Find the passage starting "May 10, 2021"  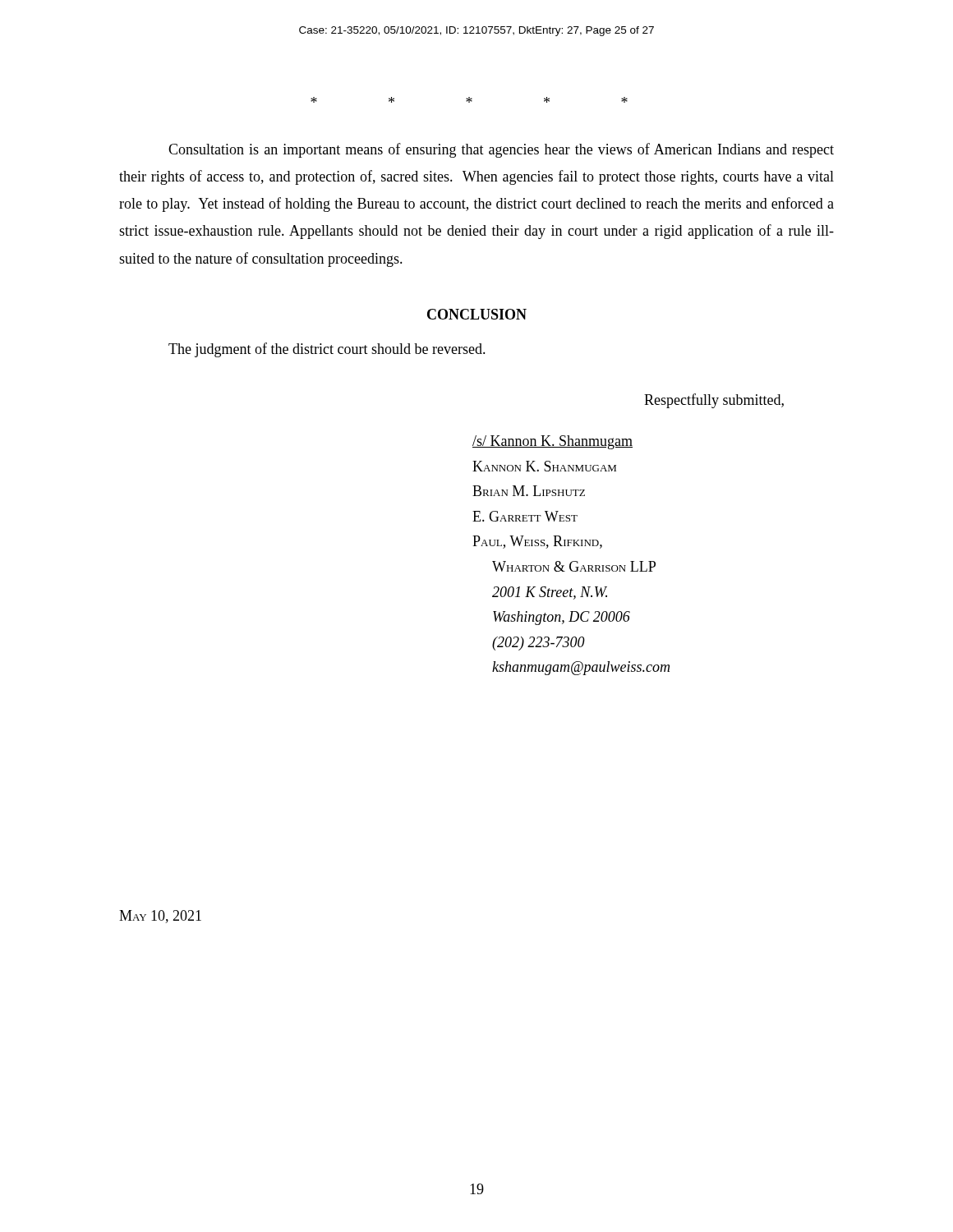pyautogui.click(x=161, y=916)
